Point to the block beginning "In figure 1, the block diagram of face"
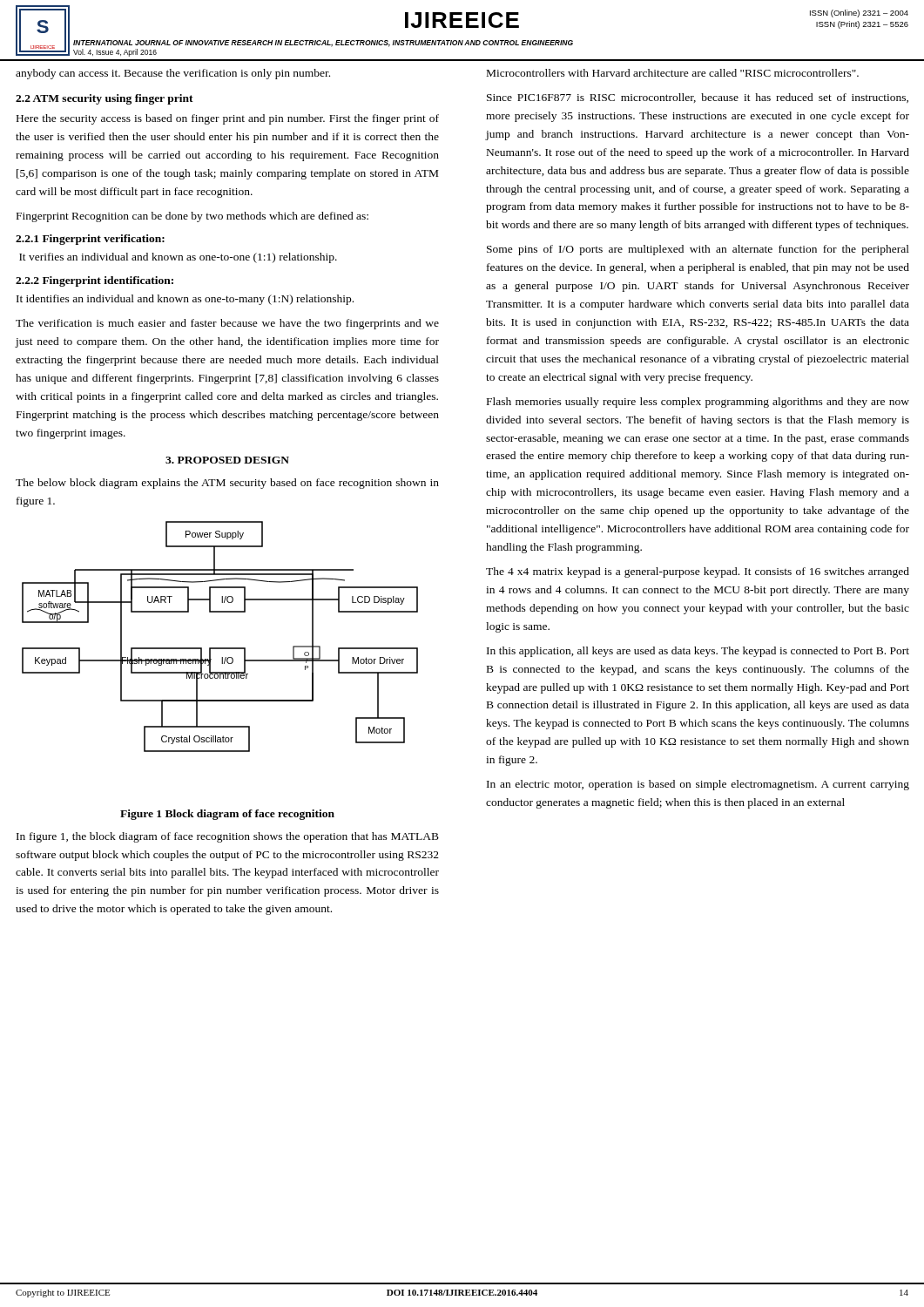Image resolution: width=924 pixels, height=1307 pixels. coord(227,872)
